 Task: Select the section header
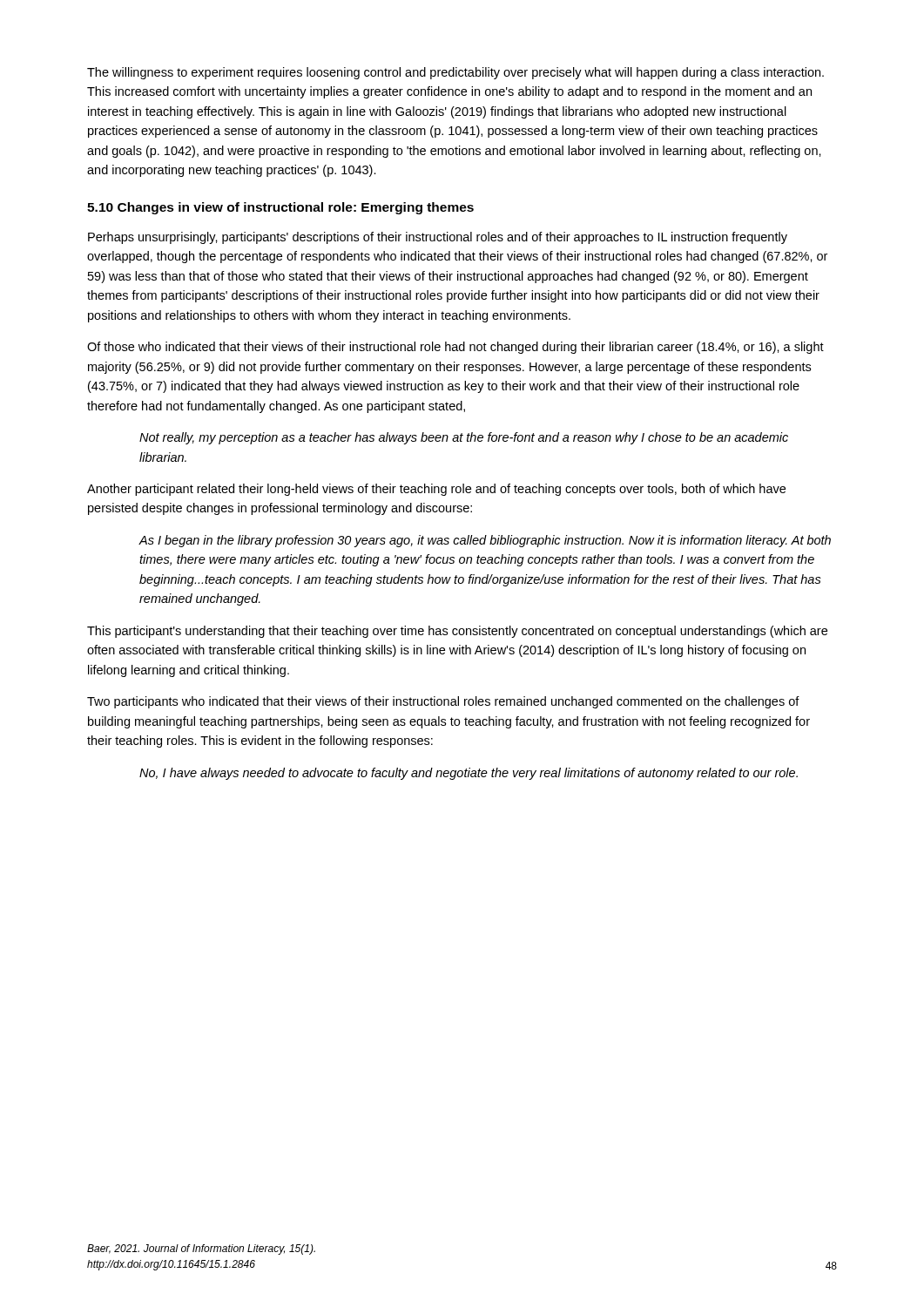[x=281, y=207]
